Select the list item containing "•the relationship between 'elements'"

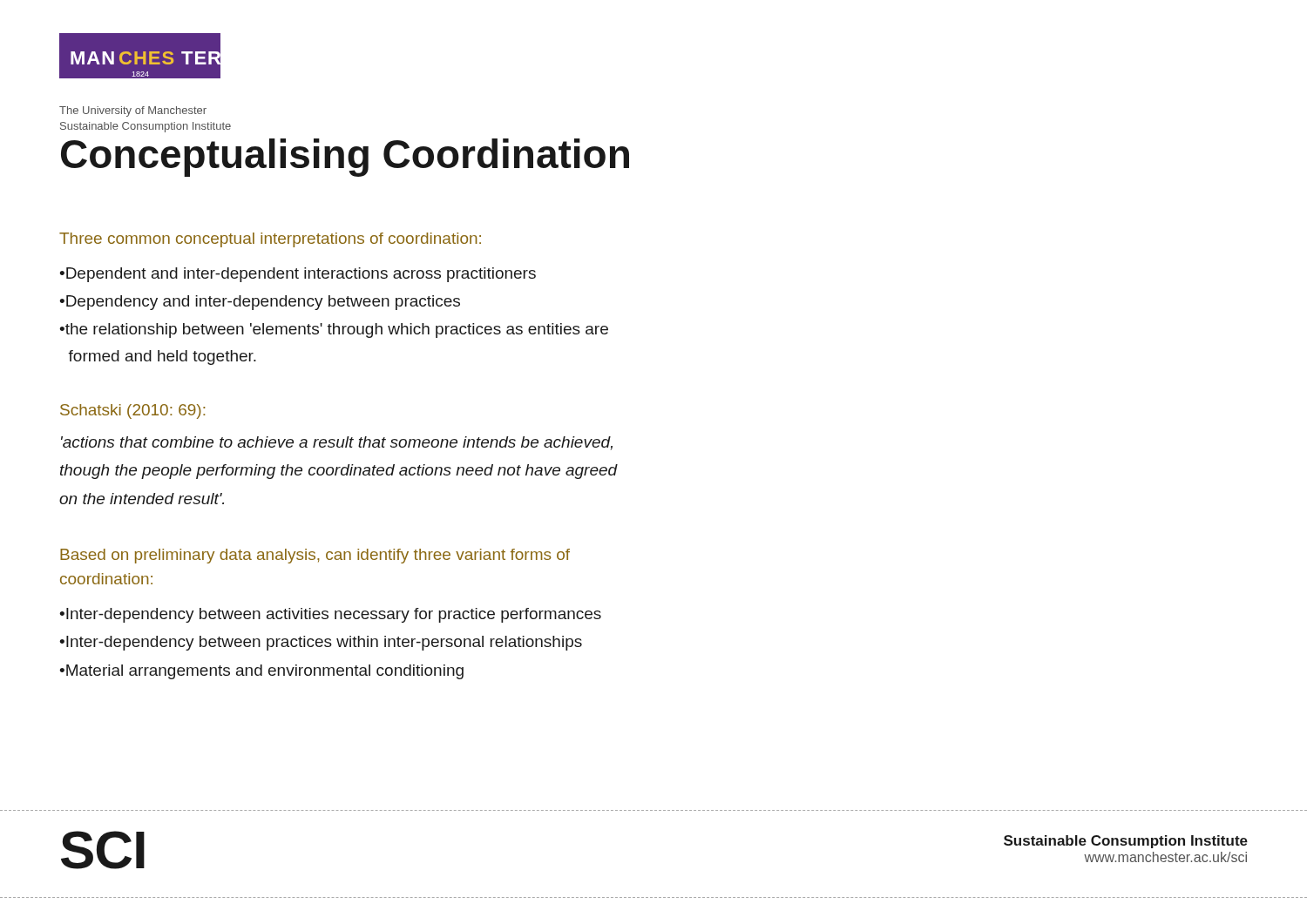tap(334, 342)
